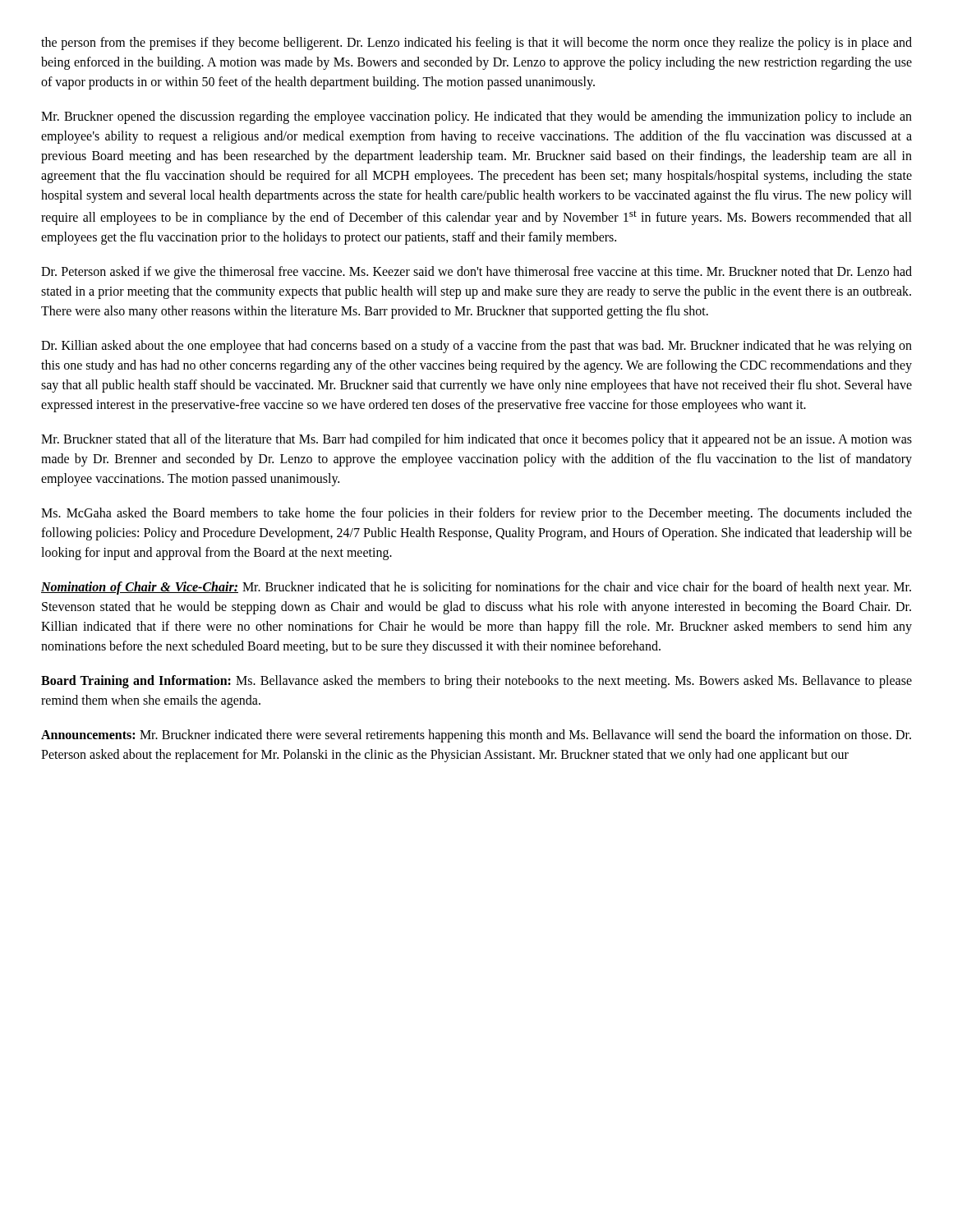Point to the block beginning "Announcements: Mr. Bruckner indicated there were several retirements"

tap(476, 745)
